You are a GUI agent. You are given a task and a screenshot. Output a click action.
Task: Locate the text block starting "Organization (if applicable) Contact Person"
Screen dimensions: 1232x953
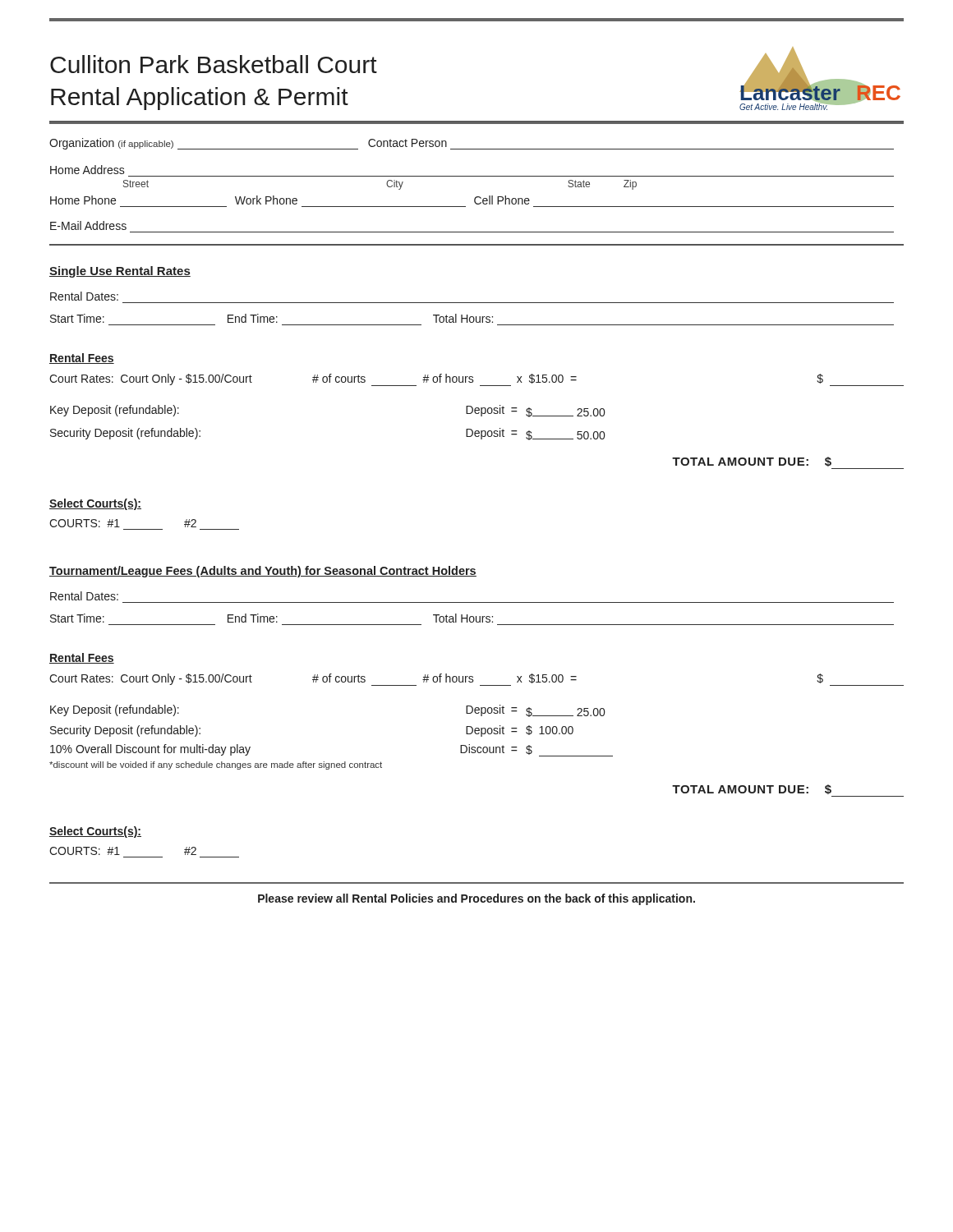point(472,142)
